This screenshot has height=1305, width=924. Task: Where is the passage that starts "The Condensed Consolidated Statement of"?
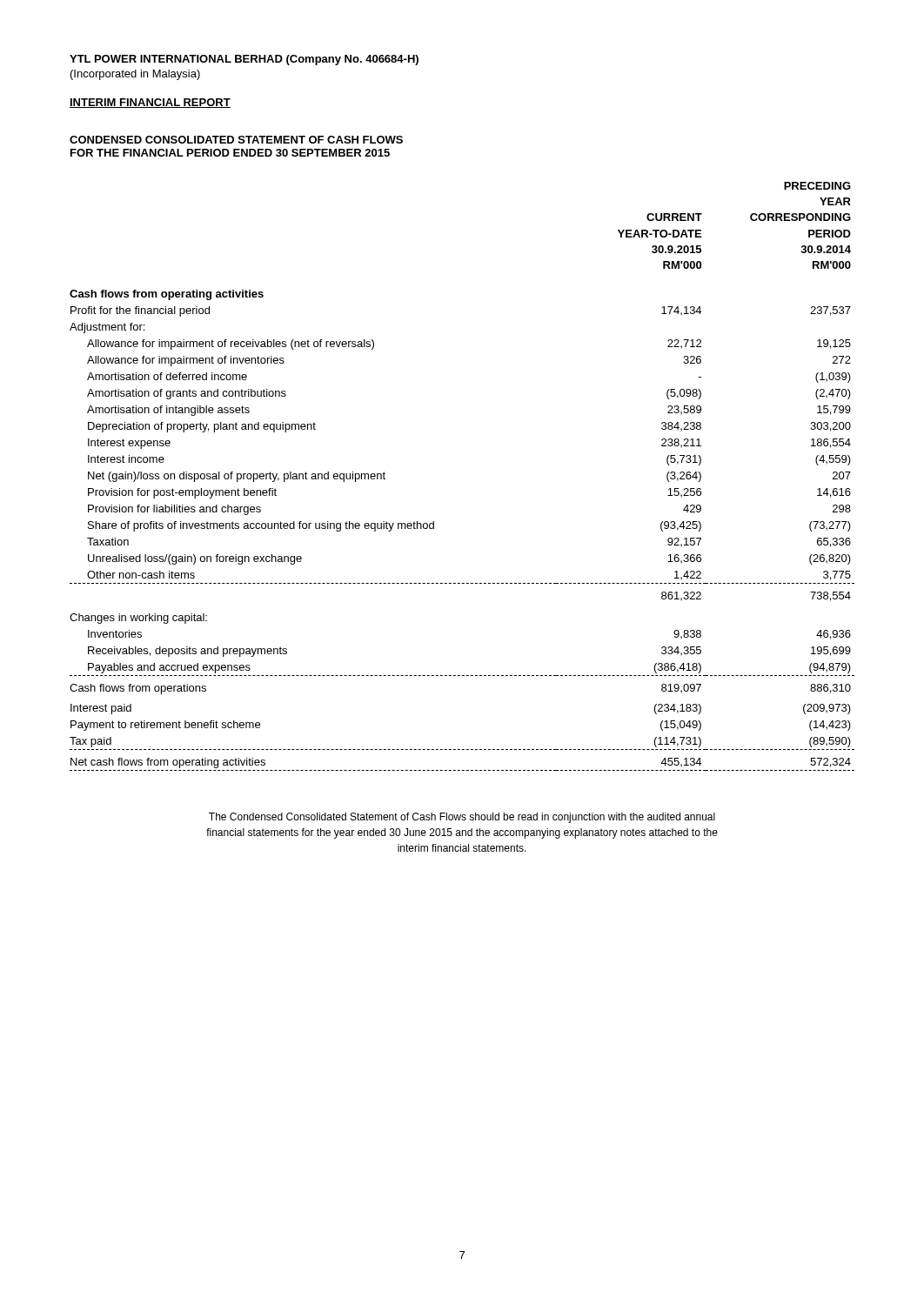[462, 833]
